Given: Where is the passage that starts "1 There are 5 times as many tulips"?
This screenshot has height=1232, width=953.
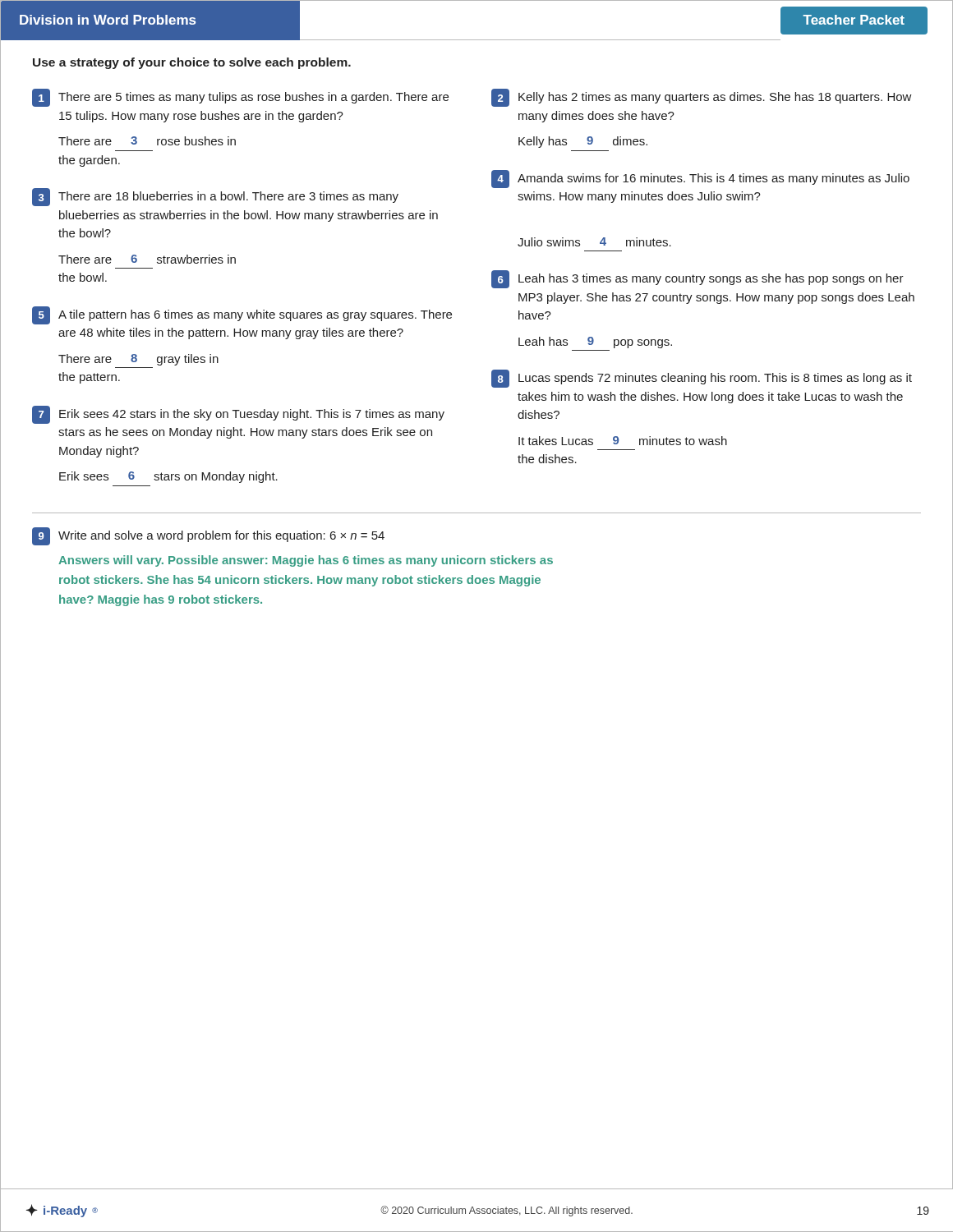Looking at the screenshot, I should point(243,128).
